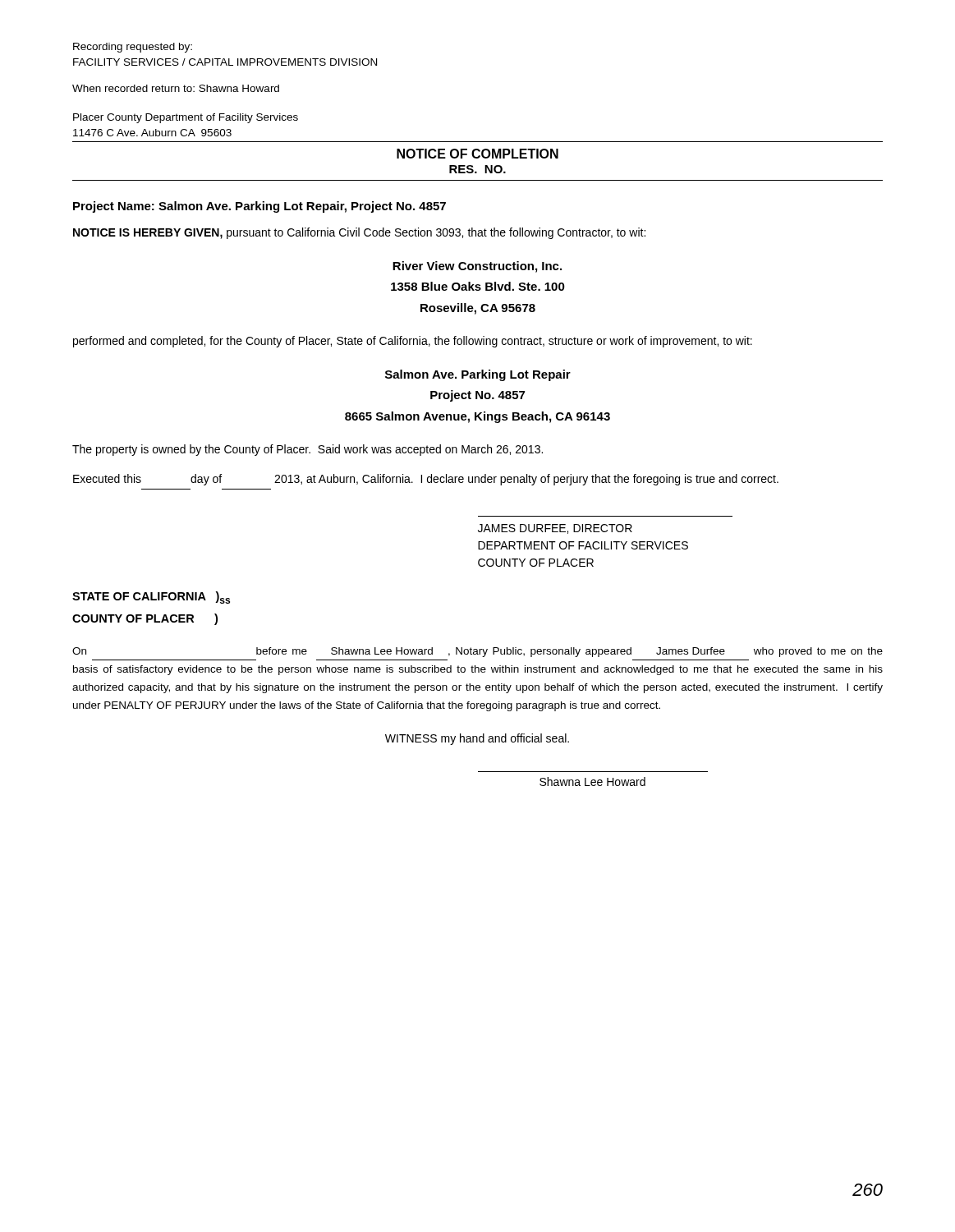The image size is (955, 1232).
Task: Locate the text block that reads "Executed this day of 2013,"
Action: [426, 480]
